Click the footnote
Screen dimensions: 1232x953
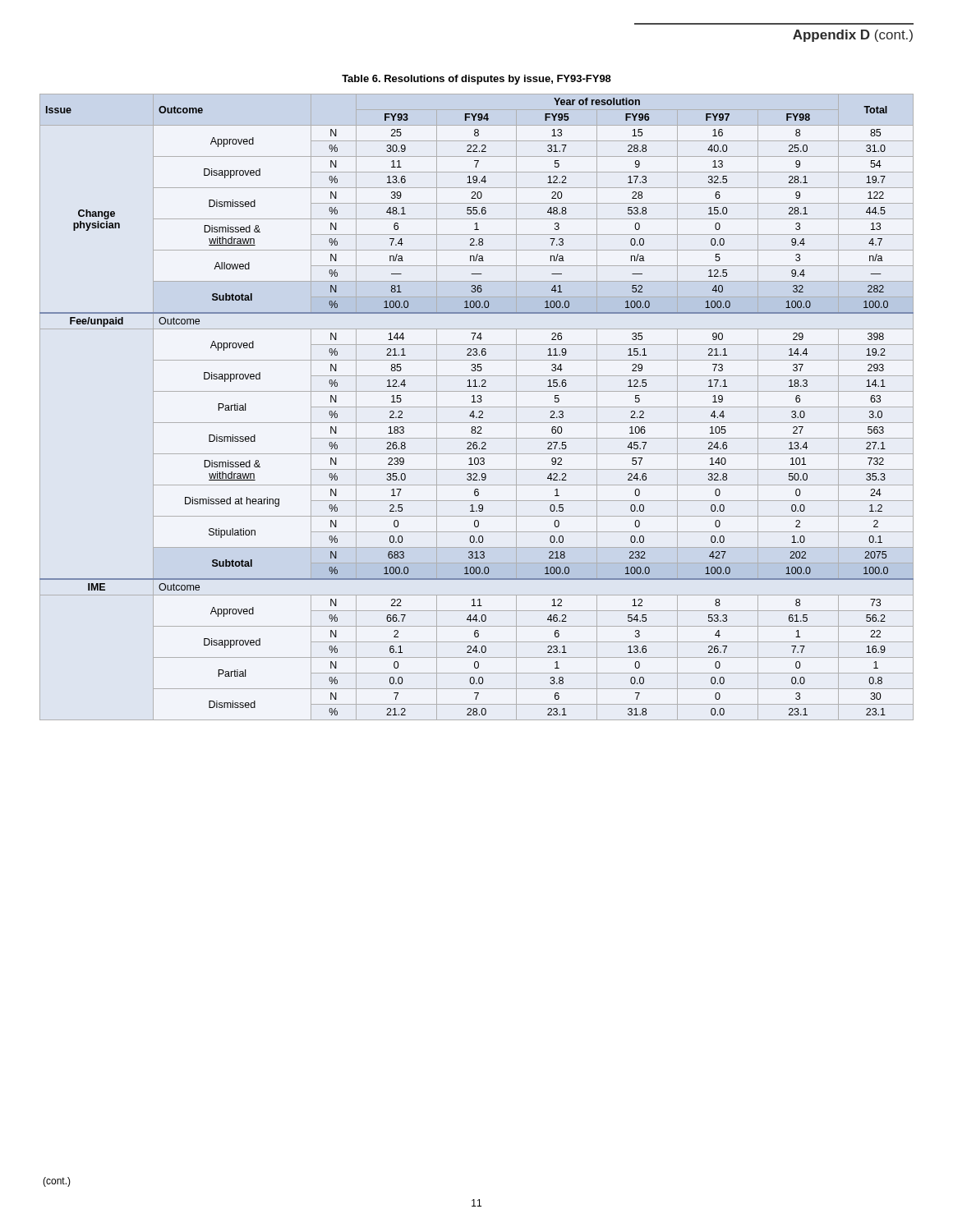57,1181
